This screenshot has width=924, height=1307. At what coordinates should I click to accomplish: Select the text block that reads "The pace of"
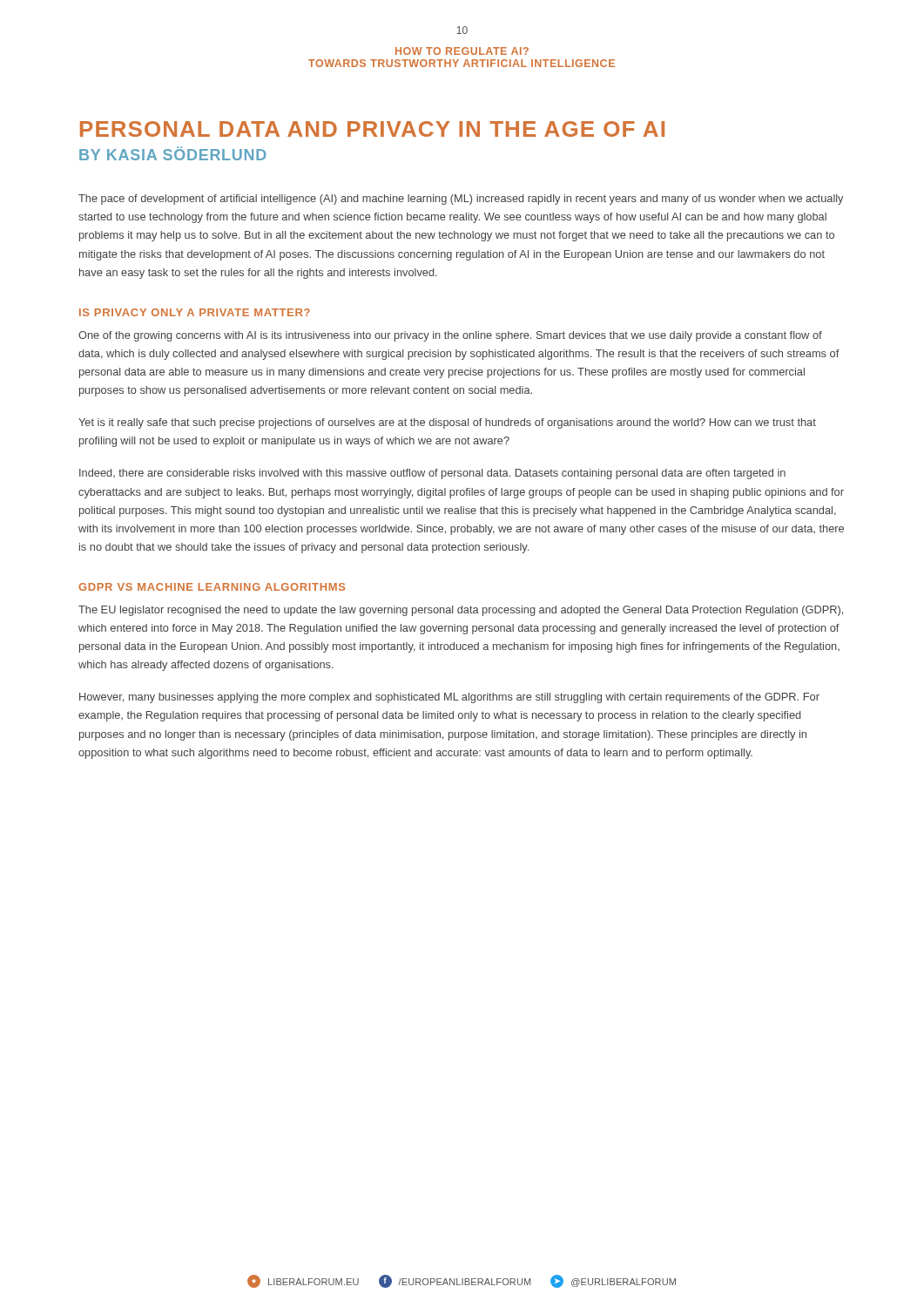pos(461,235)
